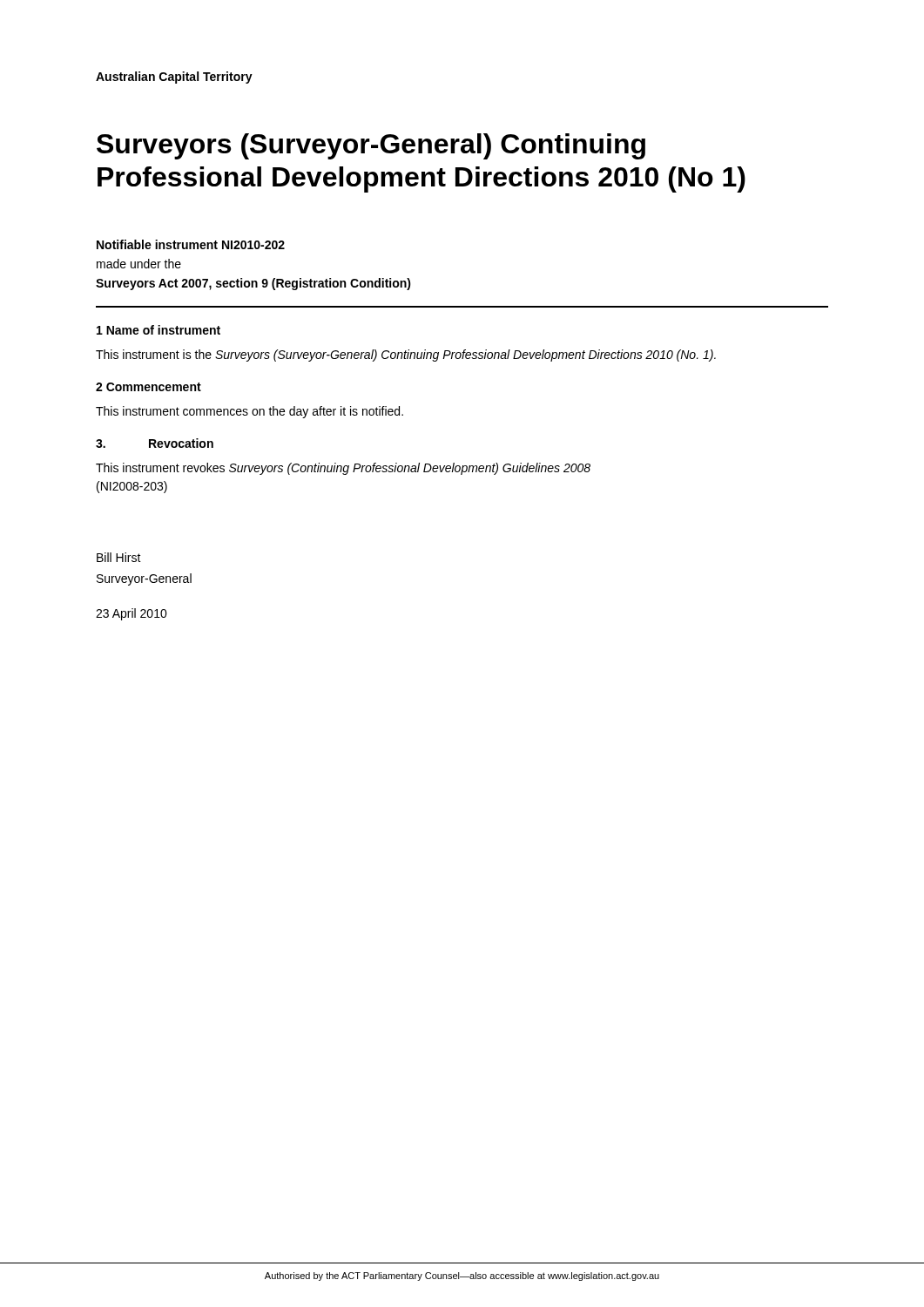This screenshot has height=1307, width=924.
Task: Click on the text that says "Australian Capital Territory"
Action: click(174, 77)
